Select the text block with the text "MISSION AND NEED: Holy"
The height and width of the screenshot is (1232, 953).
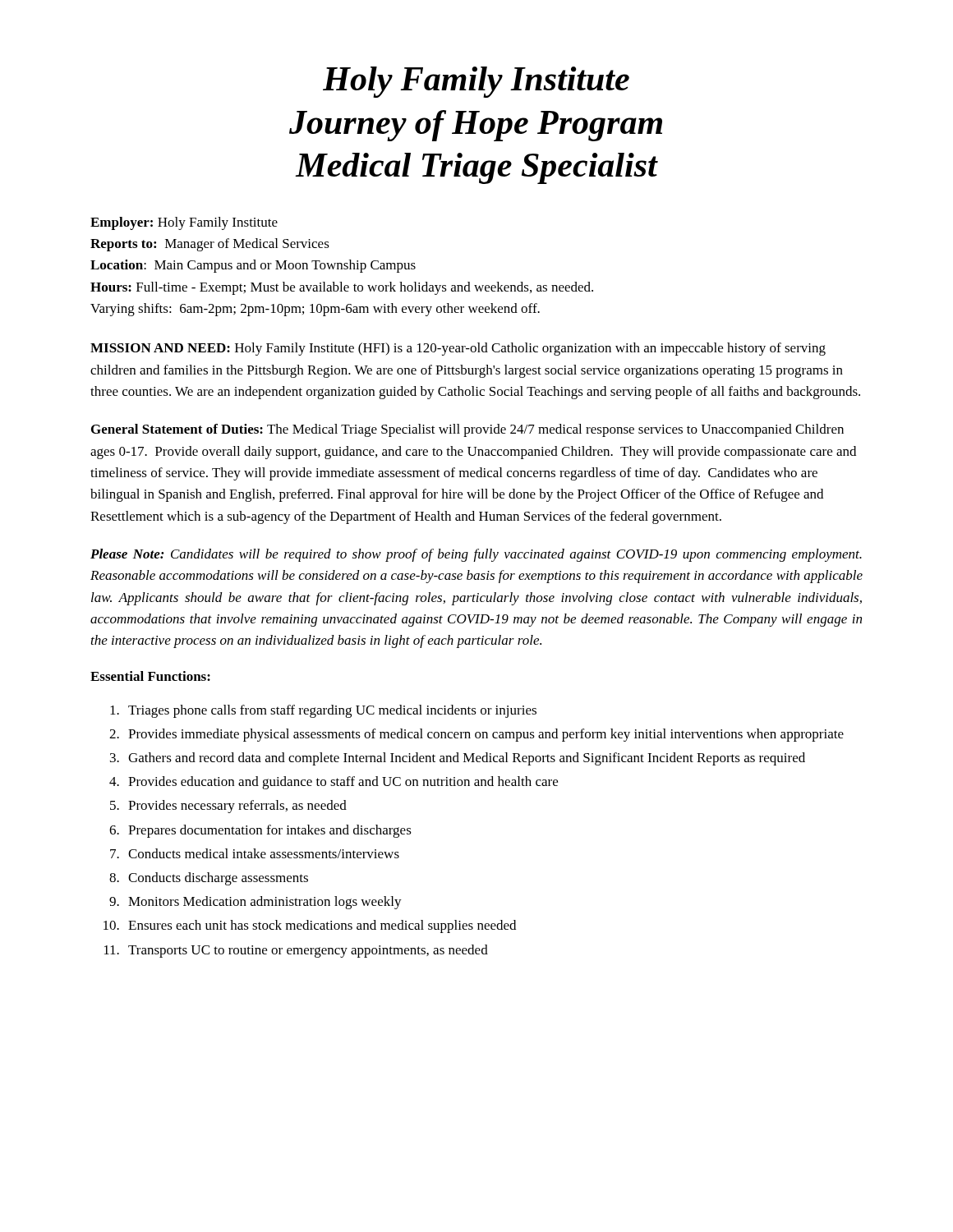pos(476,370)
